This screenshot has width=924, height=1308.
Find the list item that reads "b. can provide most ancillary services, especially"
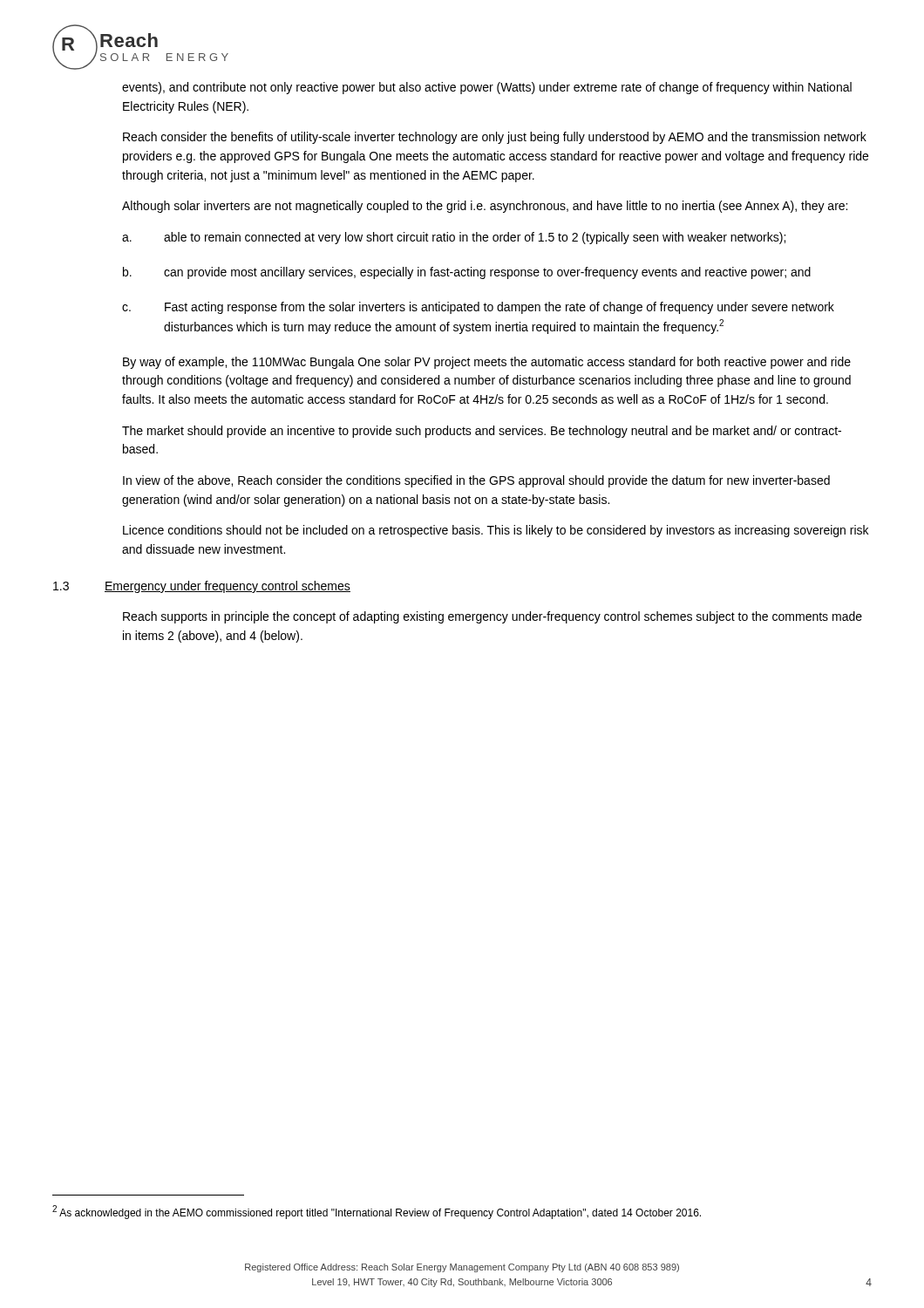click(x=497, y=273)
